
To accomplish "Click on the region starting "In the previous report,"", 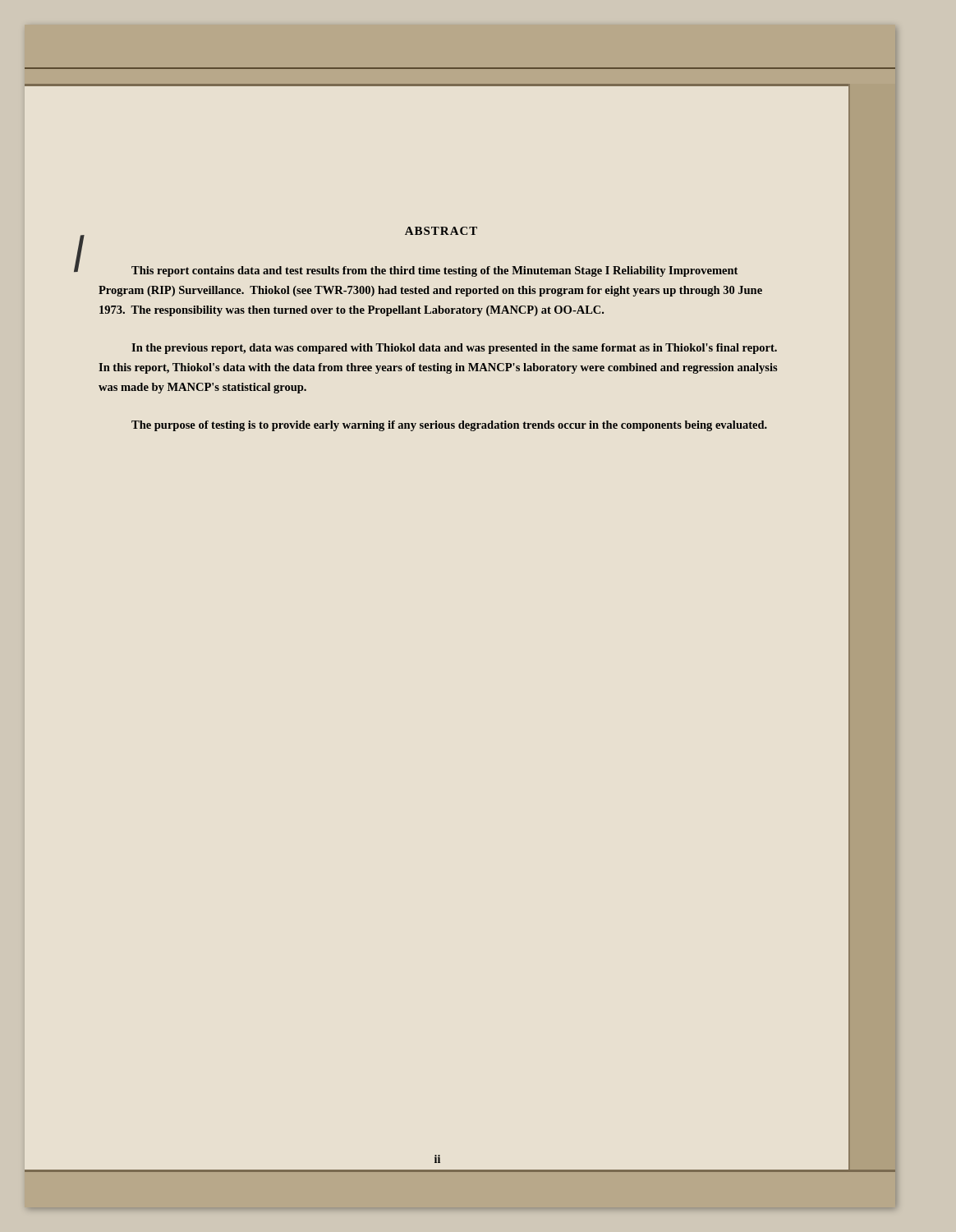I will [x=439, y=367].
